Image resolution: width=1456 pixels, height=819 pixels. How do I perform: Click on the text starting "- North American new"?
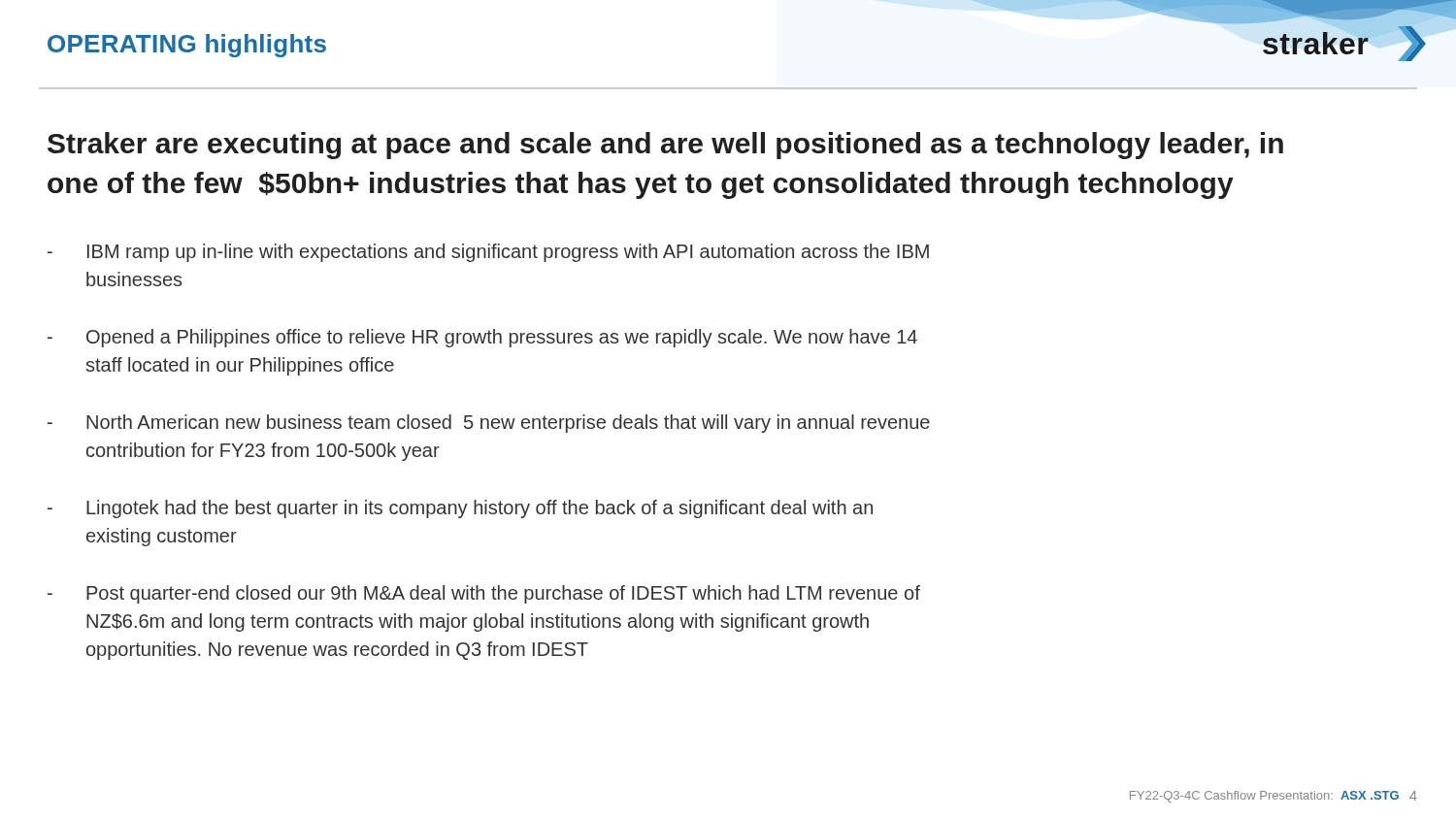click(721, 437)
